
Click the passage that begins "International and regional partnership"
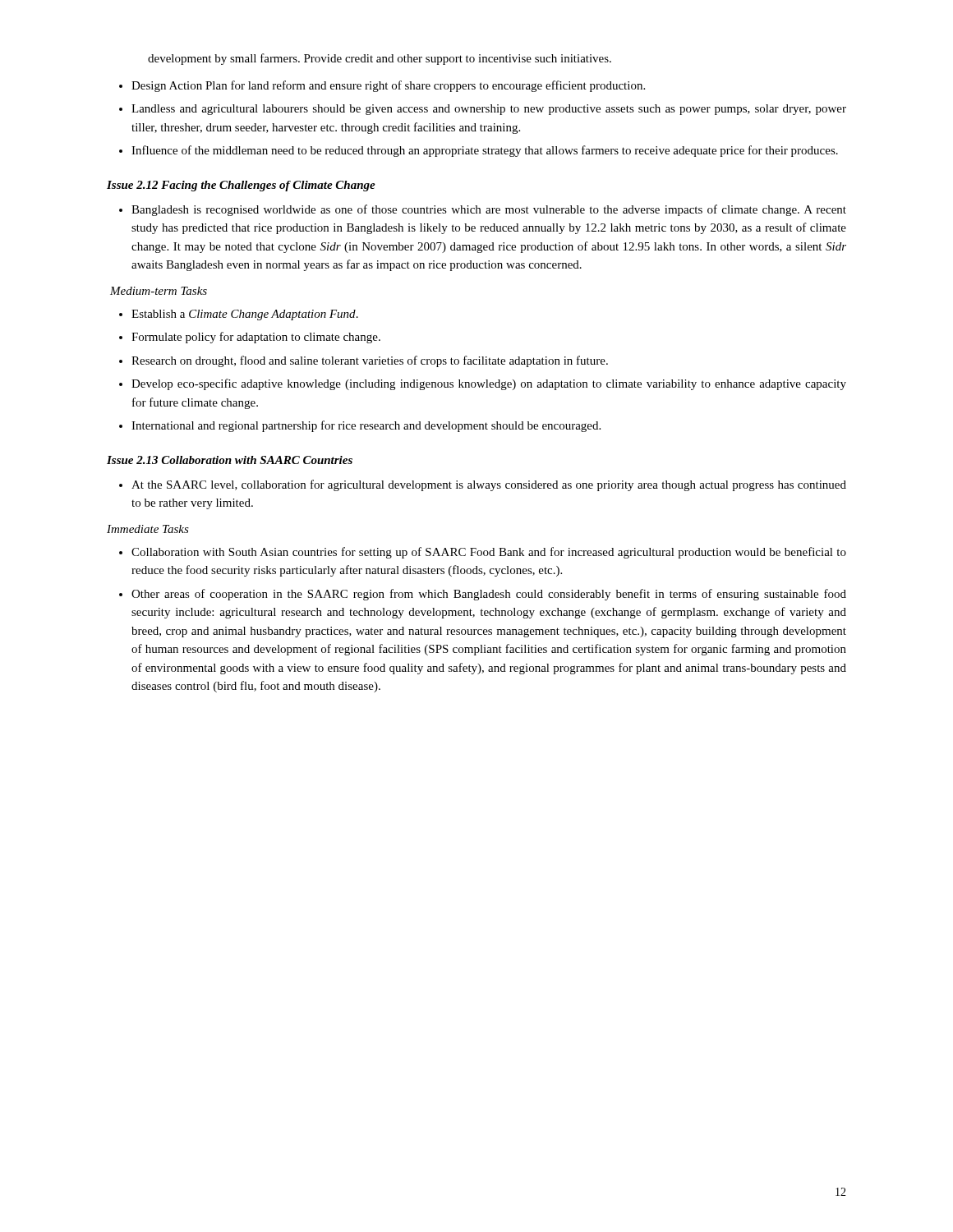[367, 425]
